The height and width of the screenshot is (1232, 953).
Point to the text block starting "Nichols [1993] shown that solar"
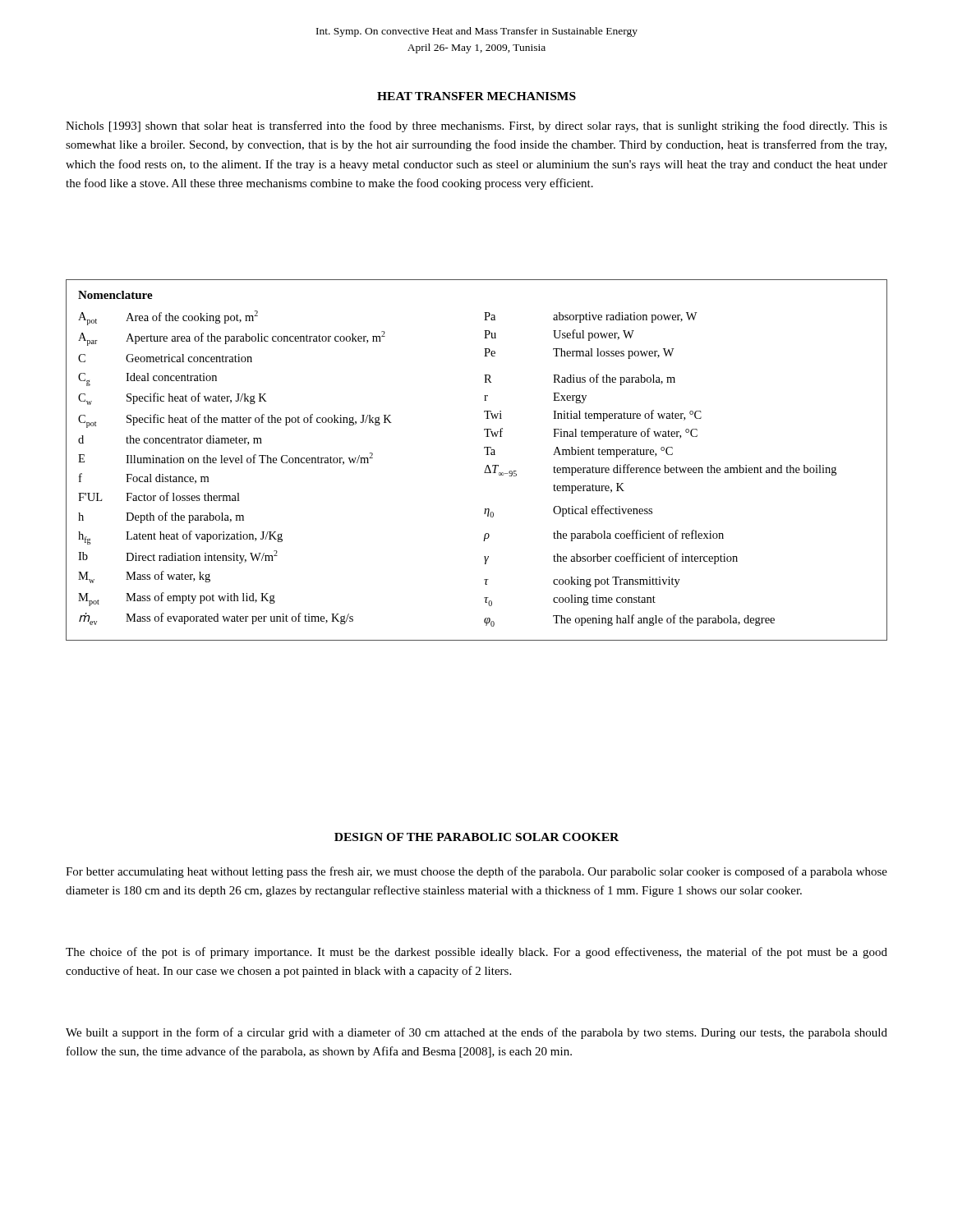coord(476,155)
